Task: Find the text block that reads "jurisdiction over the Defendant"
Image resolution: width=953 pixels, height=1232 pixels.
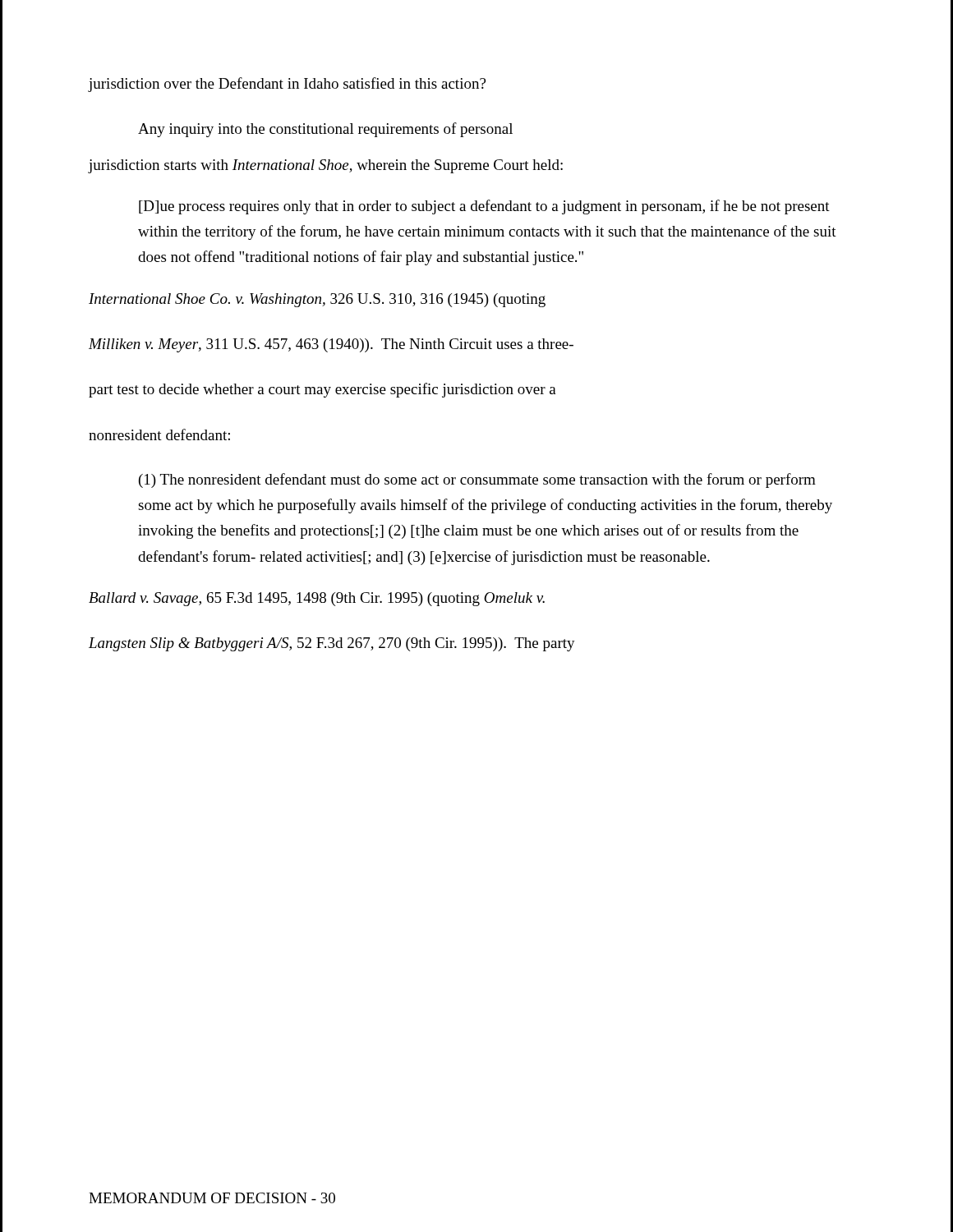Action: tap(287, 83)
